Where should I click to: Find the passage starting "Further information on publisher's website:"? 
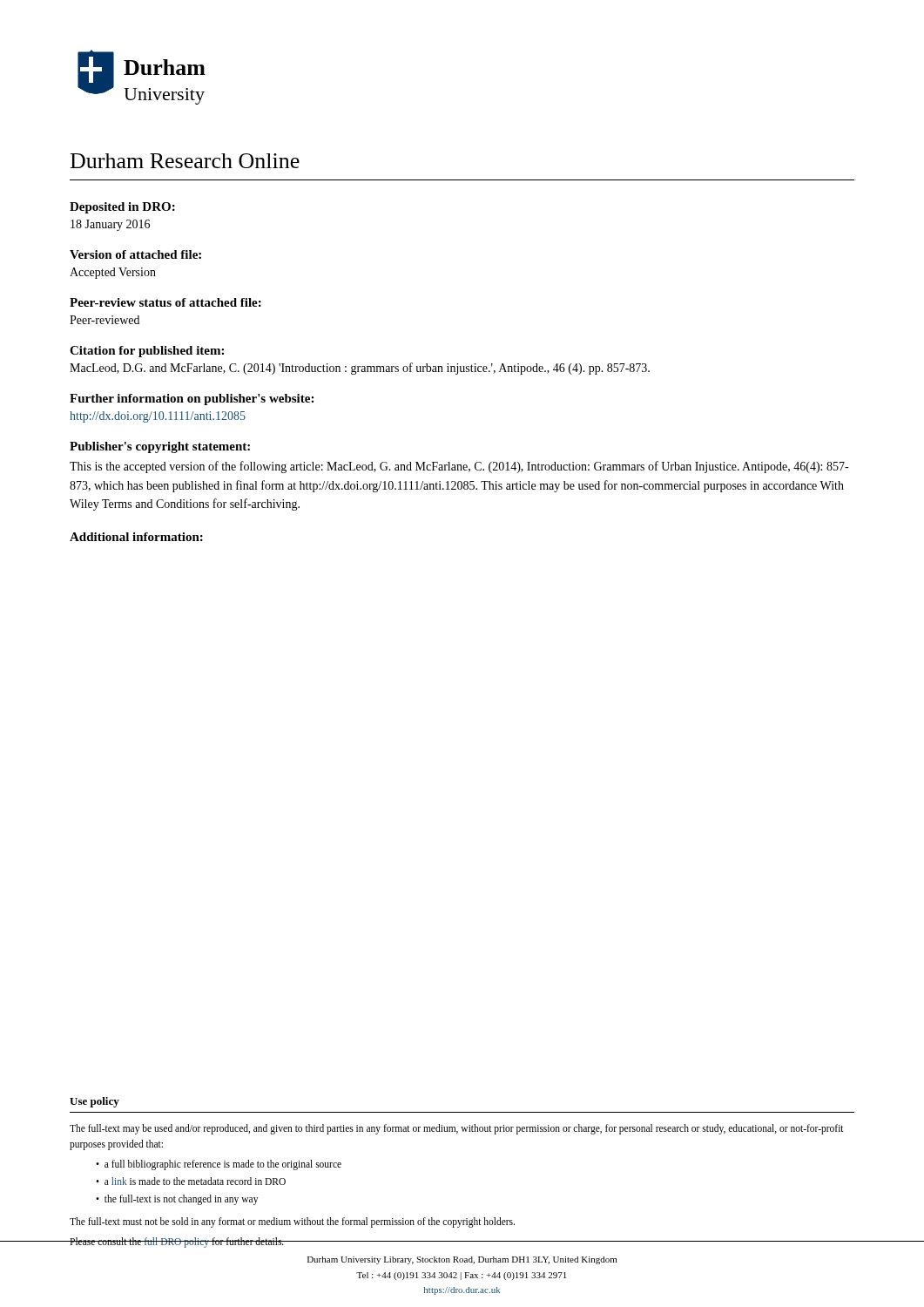click(192, 398)
